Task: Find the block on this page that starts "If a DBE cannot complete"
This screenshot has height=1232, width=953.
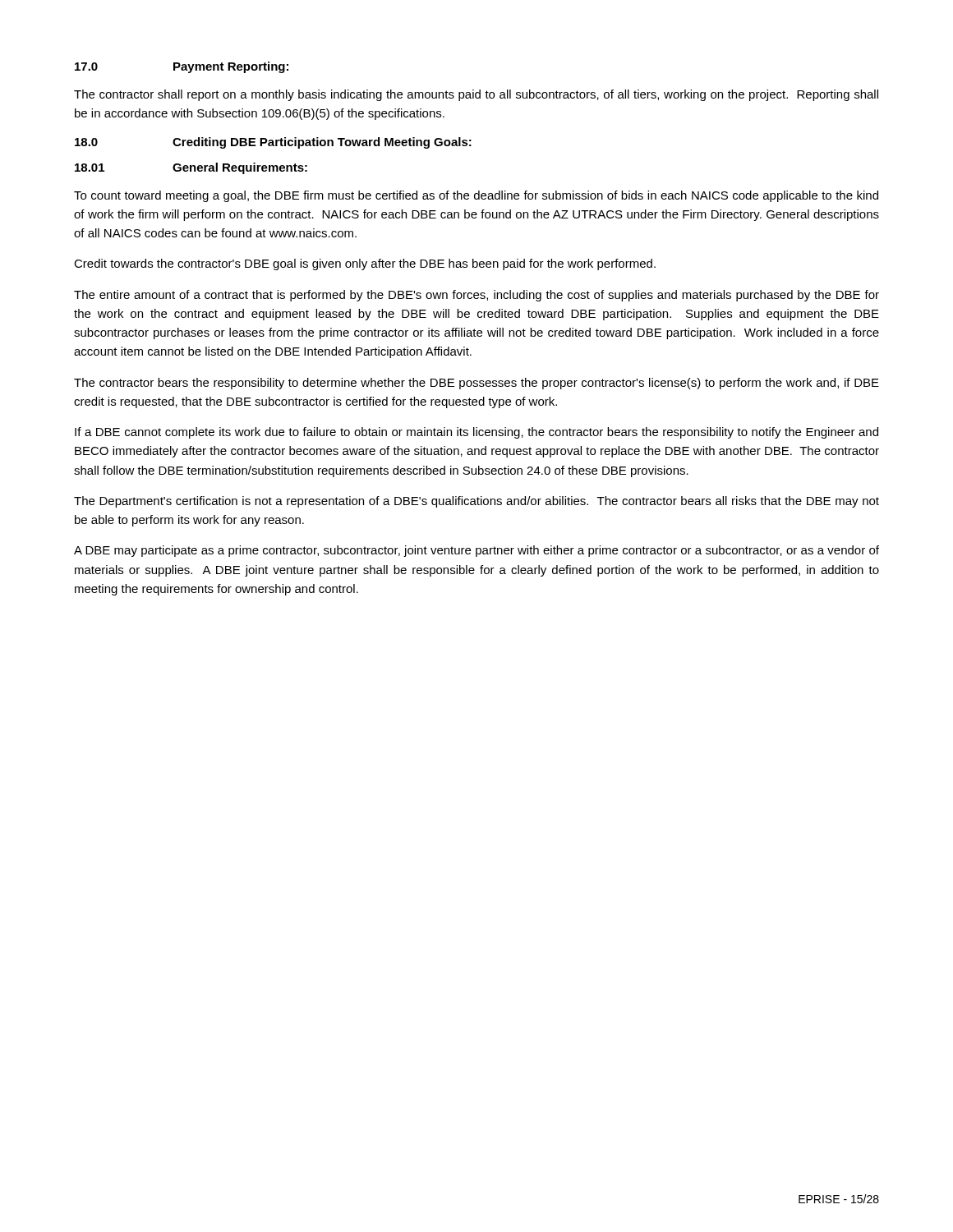Action: [476, 451]
